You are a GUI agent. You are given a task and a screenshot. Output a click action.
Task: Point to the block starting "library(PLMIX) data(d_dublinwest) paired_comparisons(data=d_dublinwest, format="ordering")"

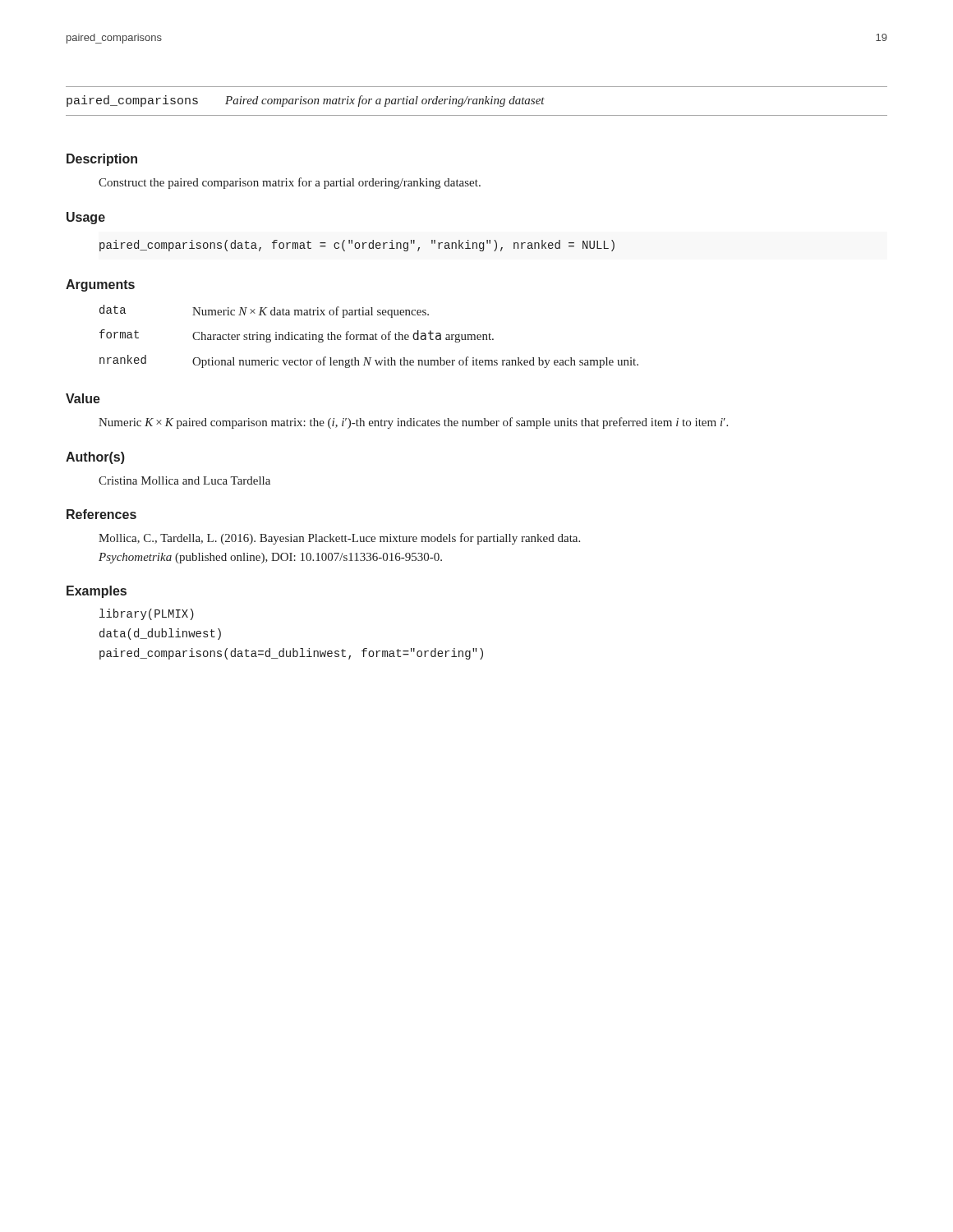point(147,614)
